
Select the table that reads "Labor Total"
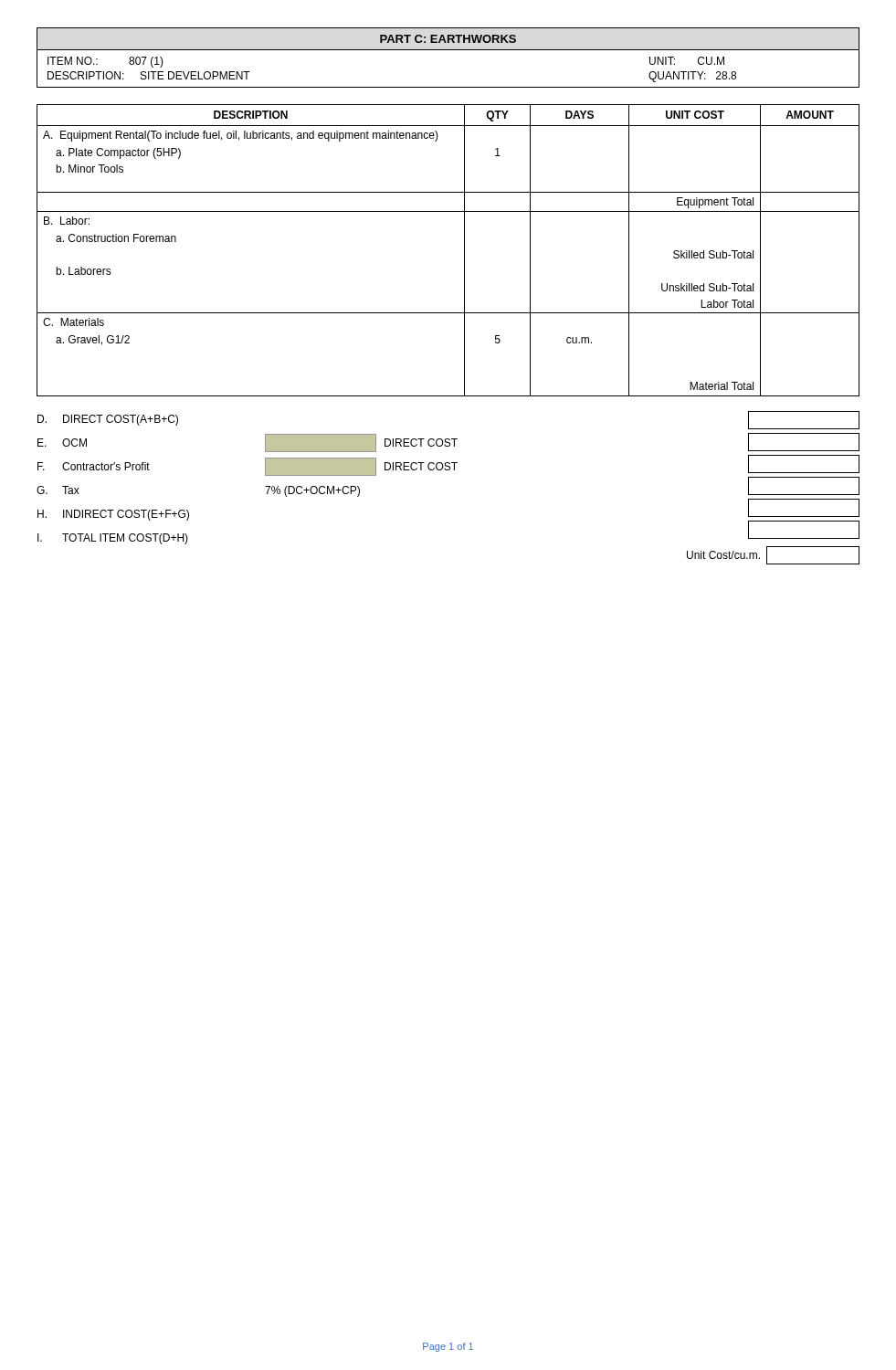[x=448, y=250]
